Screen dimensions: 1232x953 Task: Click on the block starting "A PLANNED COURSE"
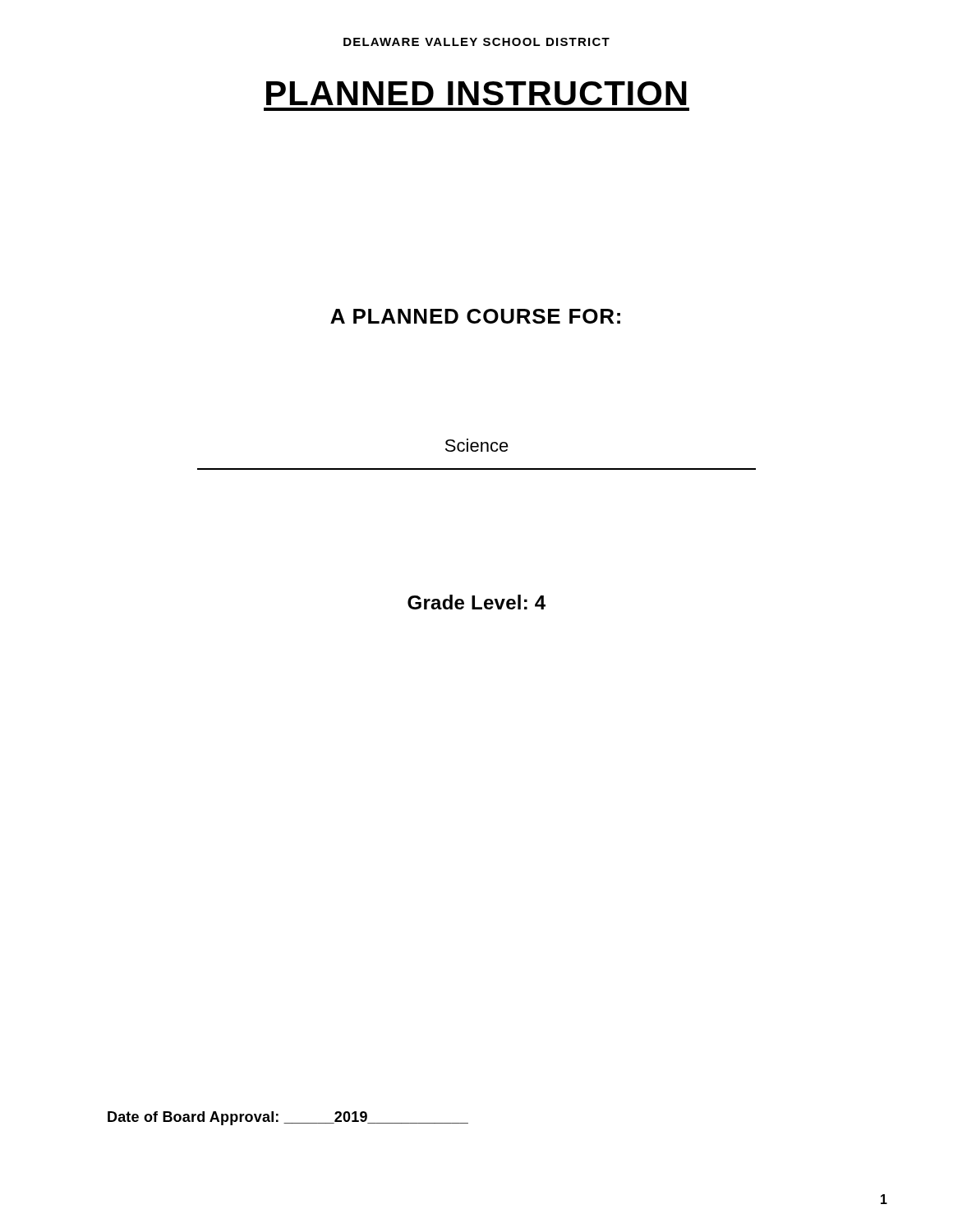point(476,316)
